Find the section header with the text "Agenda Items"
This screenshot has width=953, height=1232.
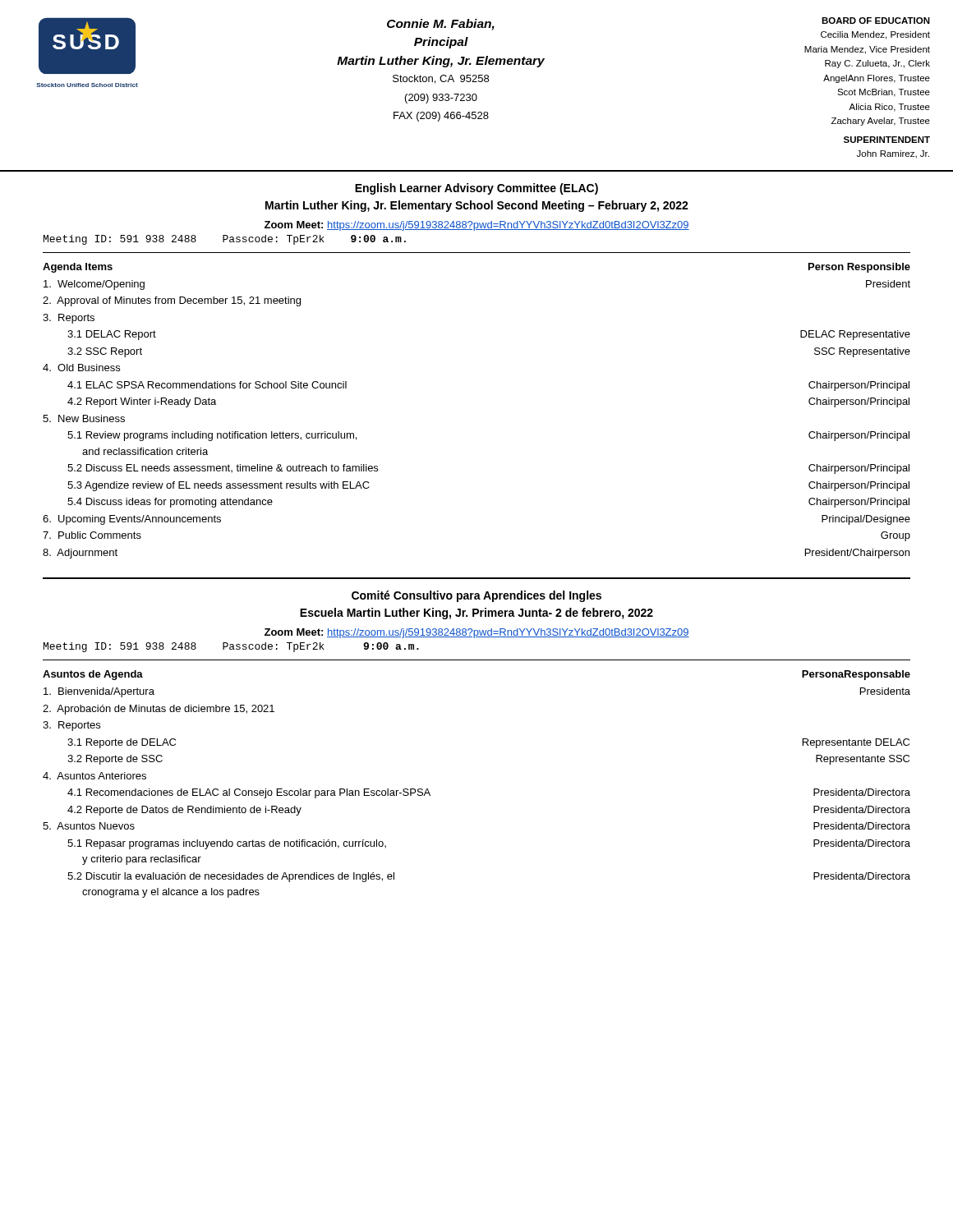(x=78, y=266)
